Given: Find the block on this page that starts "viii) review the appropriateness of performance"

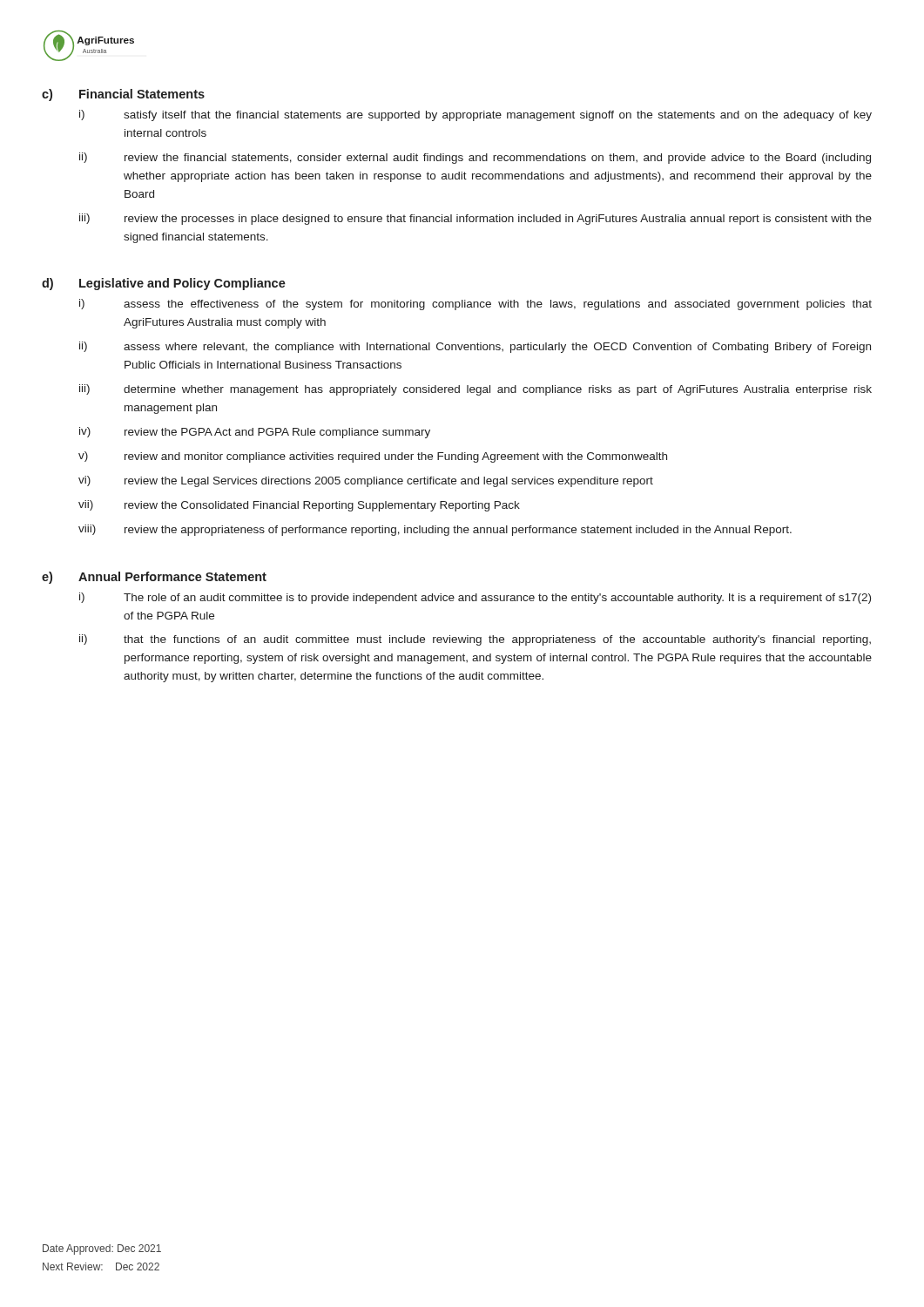Looking at the screenshot, I should coord(435,530).
